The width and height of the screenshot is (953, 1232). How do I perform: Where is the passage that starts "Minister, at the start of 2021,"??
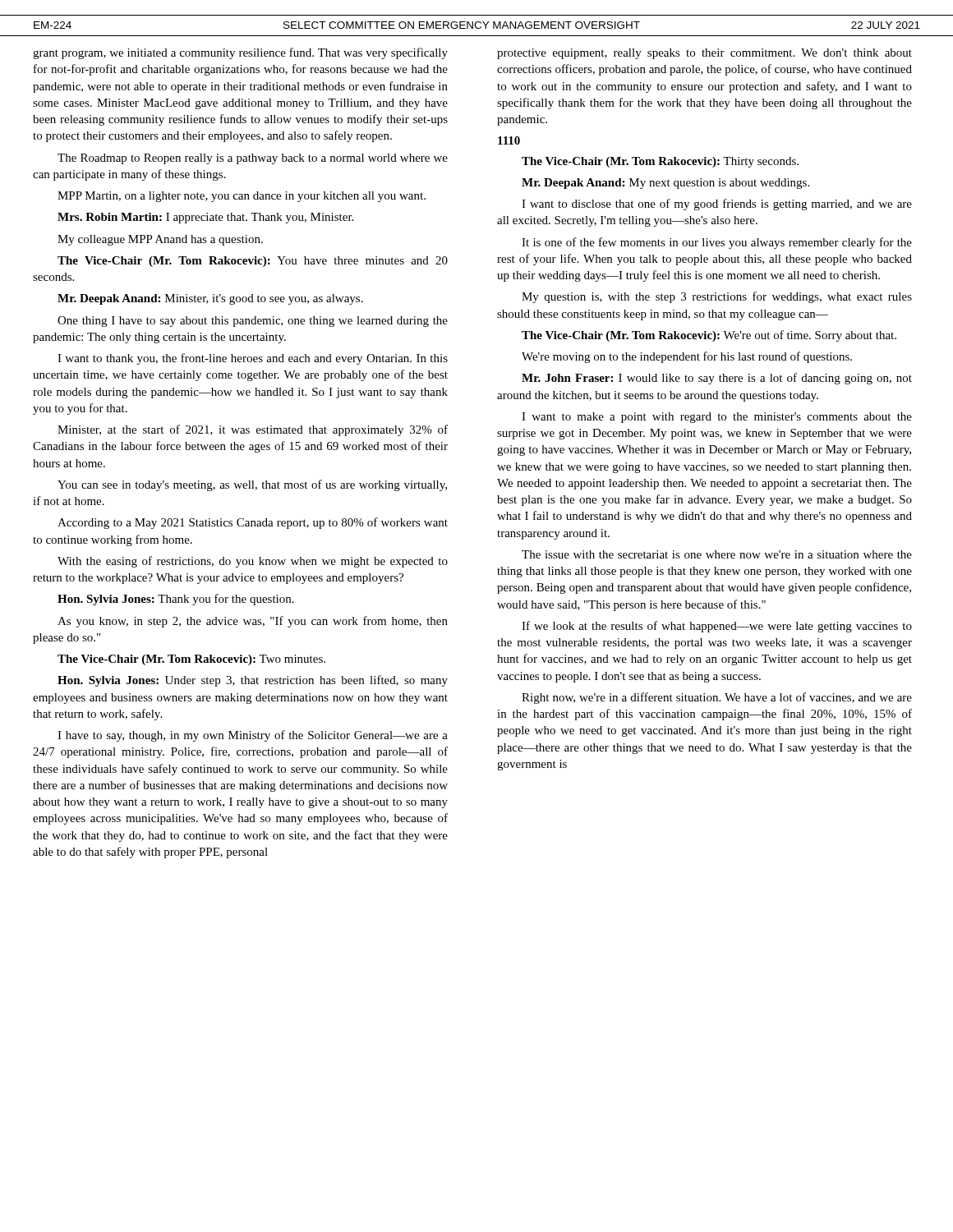pos(240,446)
